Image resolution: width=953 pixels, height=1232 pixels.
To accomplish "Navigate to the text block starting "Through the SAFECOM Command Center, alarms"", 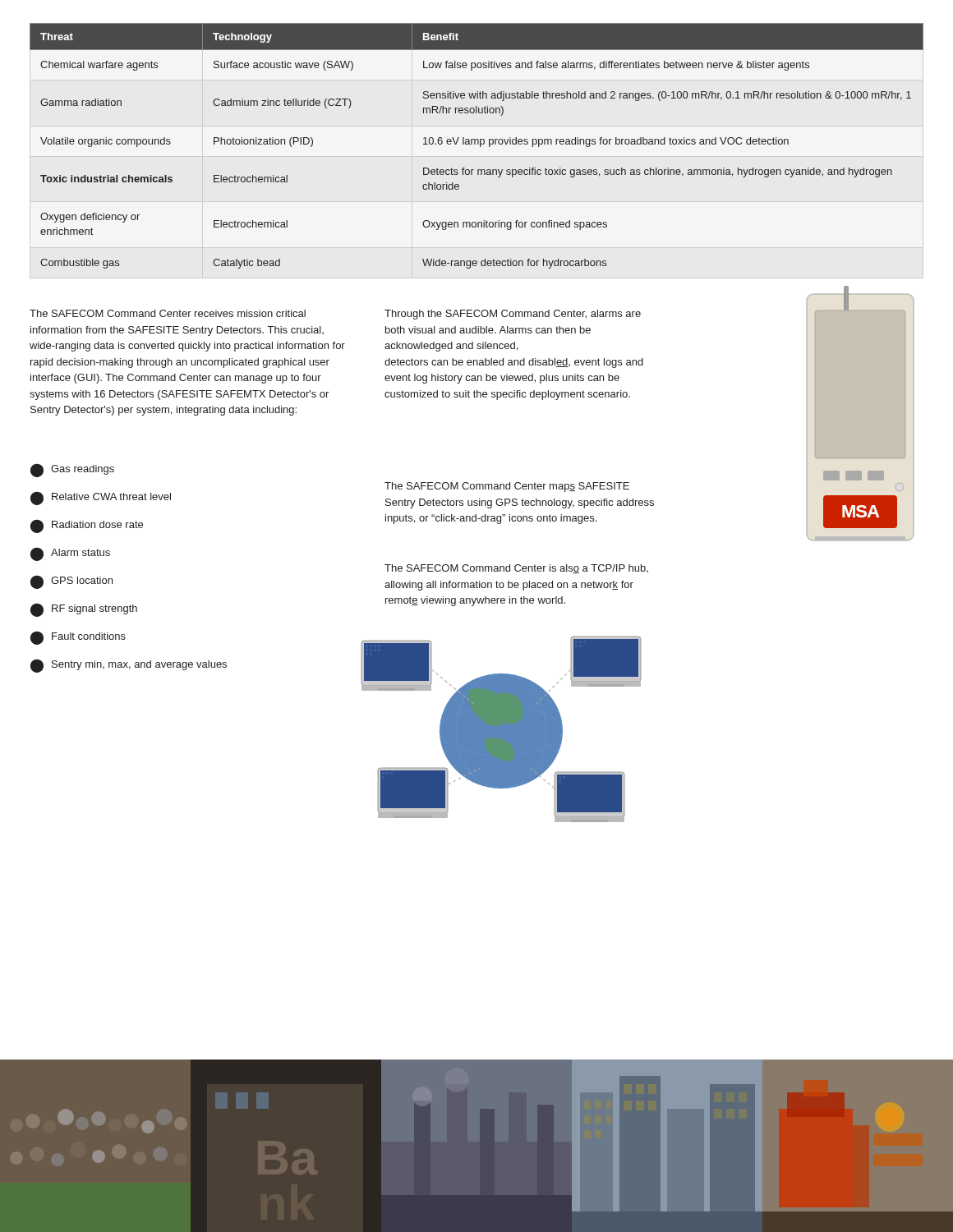I will click(514, 353).
